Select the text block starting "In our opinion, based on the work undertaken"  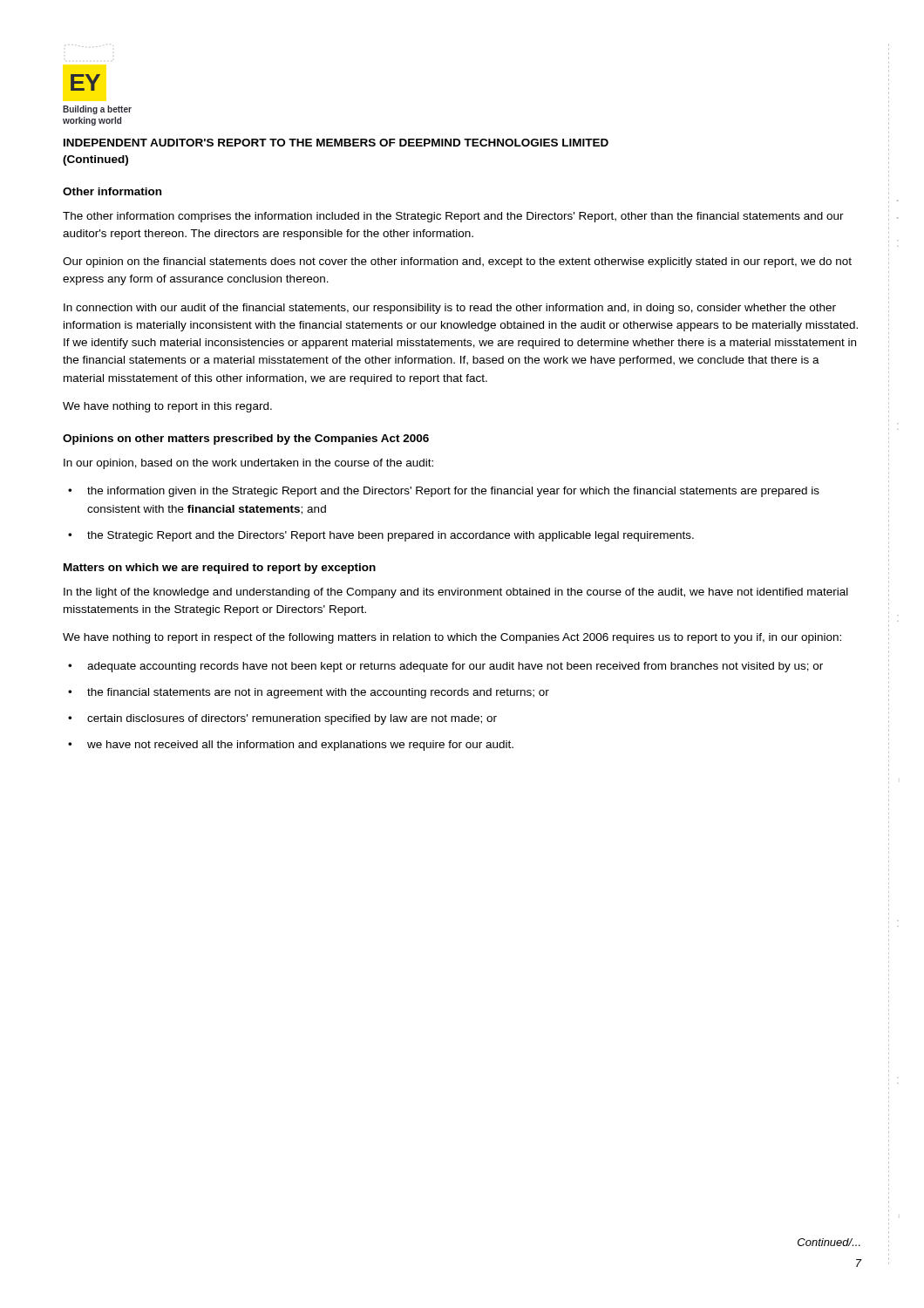coord(249,463)
